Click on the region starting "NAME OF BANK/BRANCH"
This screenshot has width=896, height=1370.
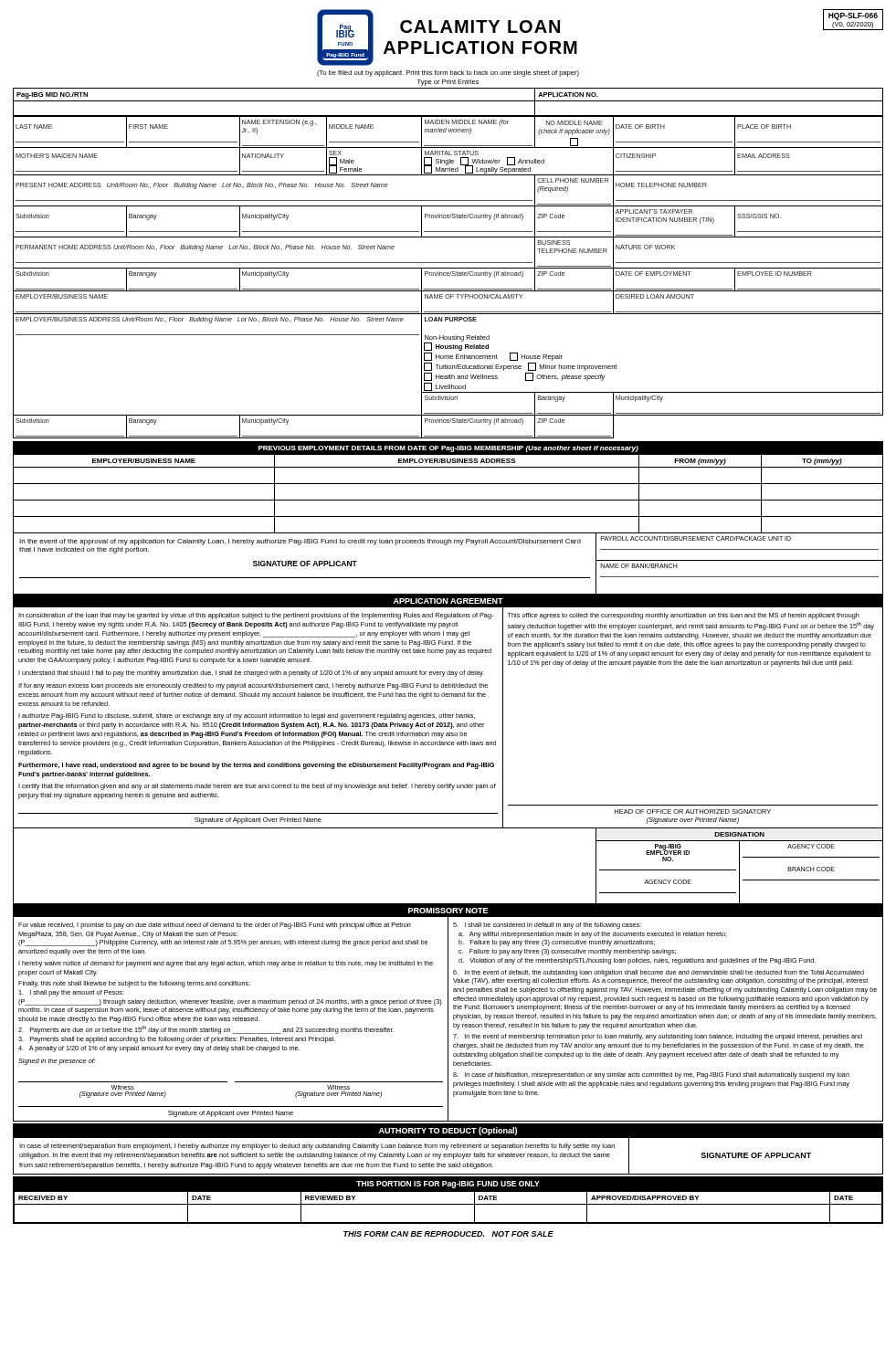740,570
